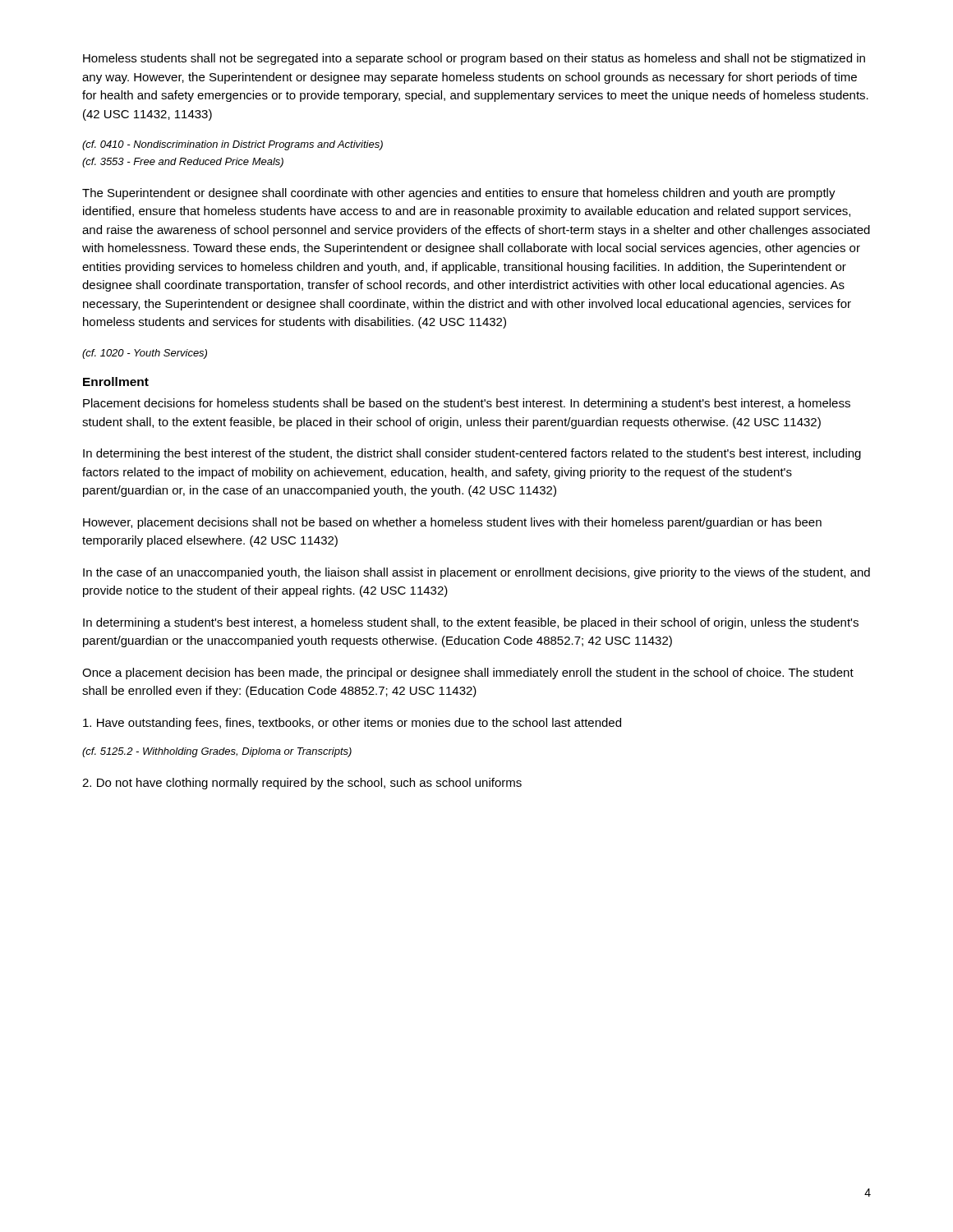
Task: Find the element starting "Have outstanding fees, fines, textbooks, or other items"
Action: (x=352, y=722)
